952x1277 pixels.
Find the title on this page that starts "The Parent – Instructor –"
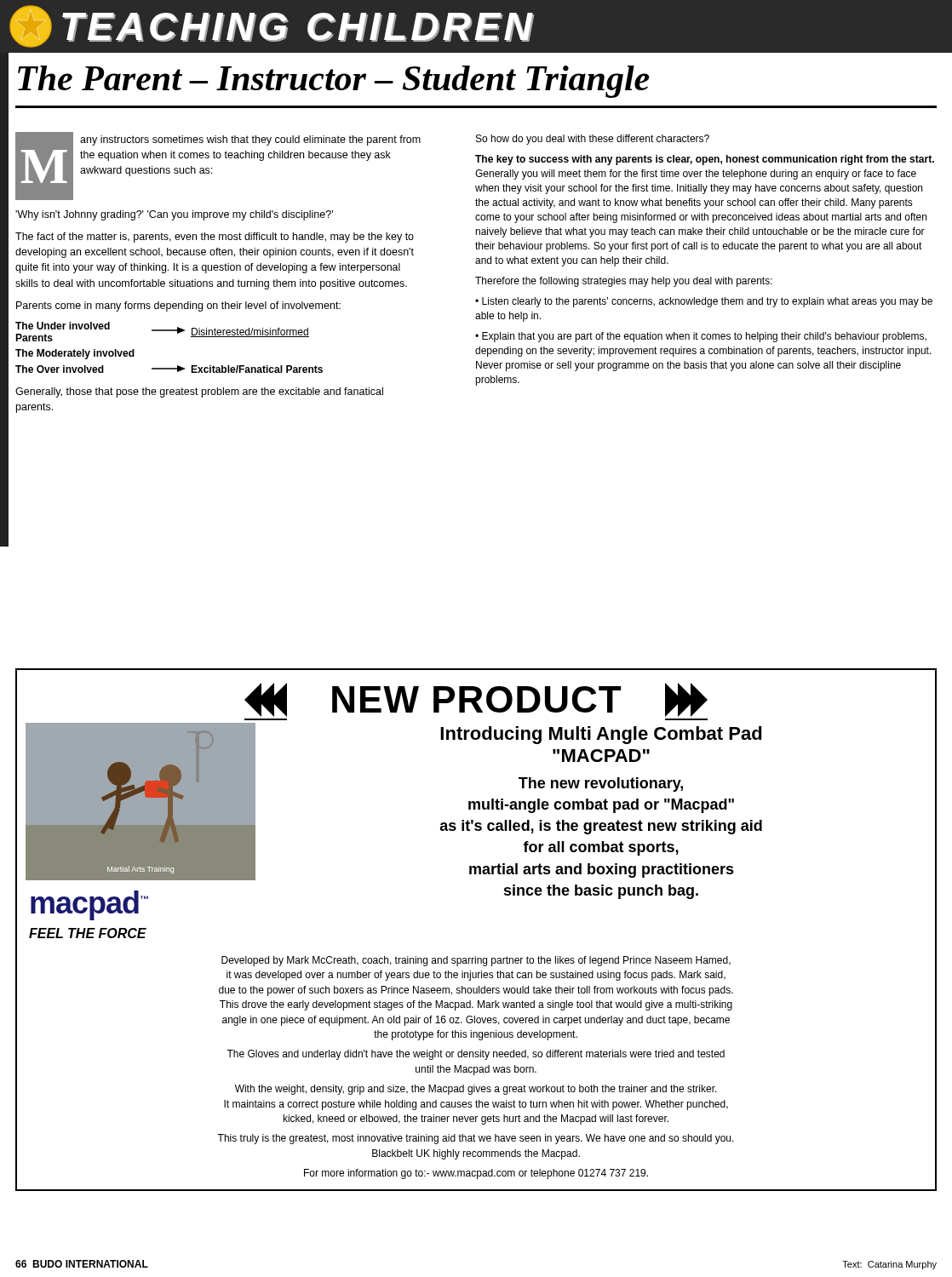tap(333, 78)
